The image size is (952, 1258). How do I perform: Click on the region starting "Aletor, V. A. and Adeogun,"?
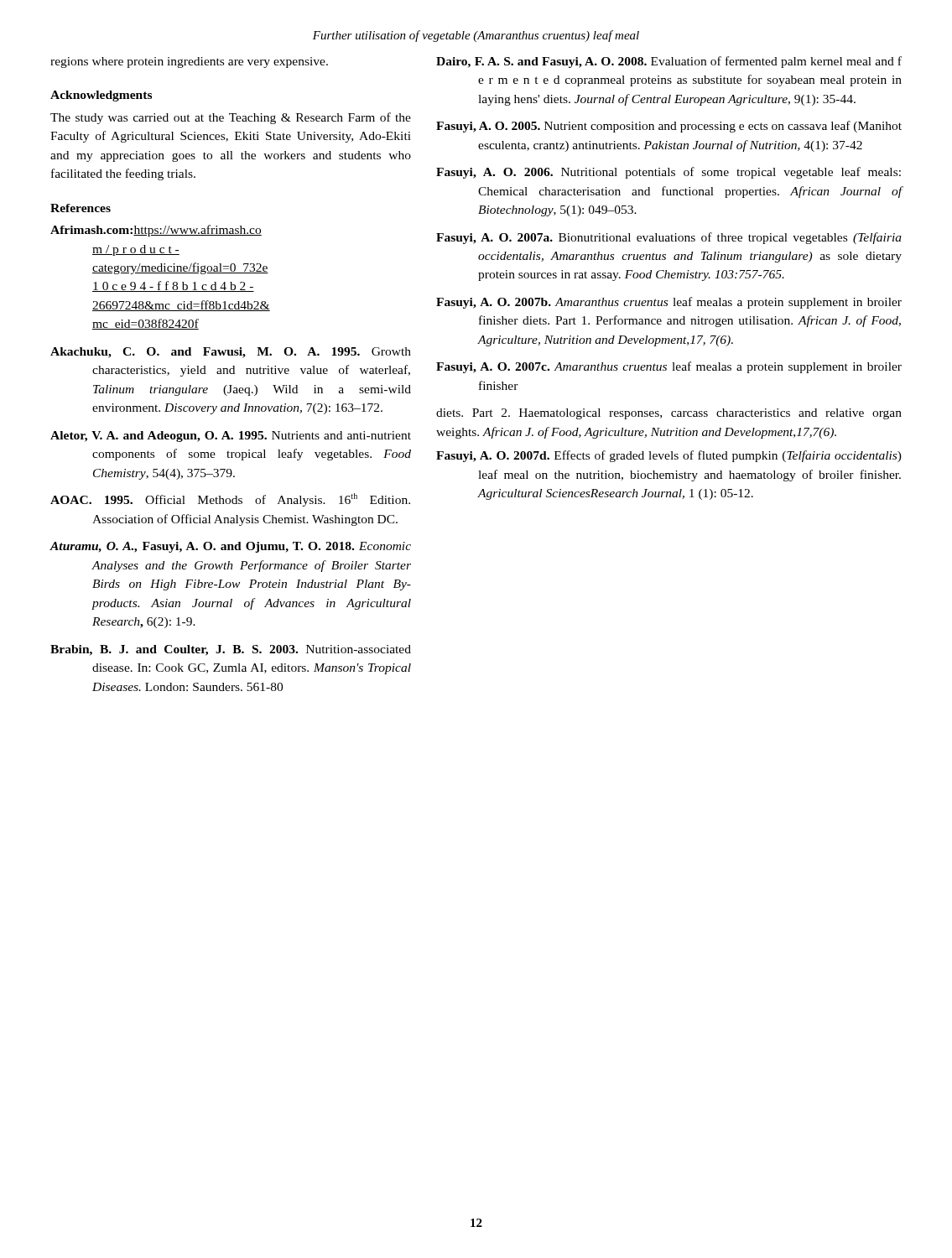pyautogui.click(x=231, y=453)
